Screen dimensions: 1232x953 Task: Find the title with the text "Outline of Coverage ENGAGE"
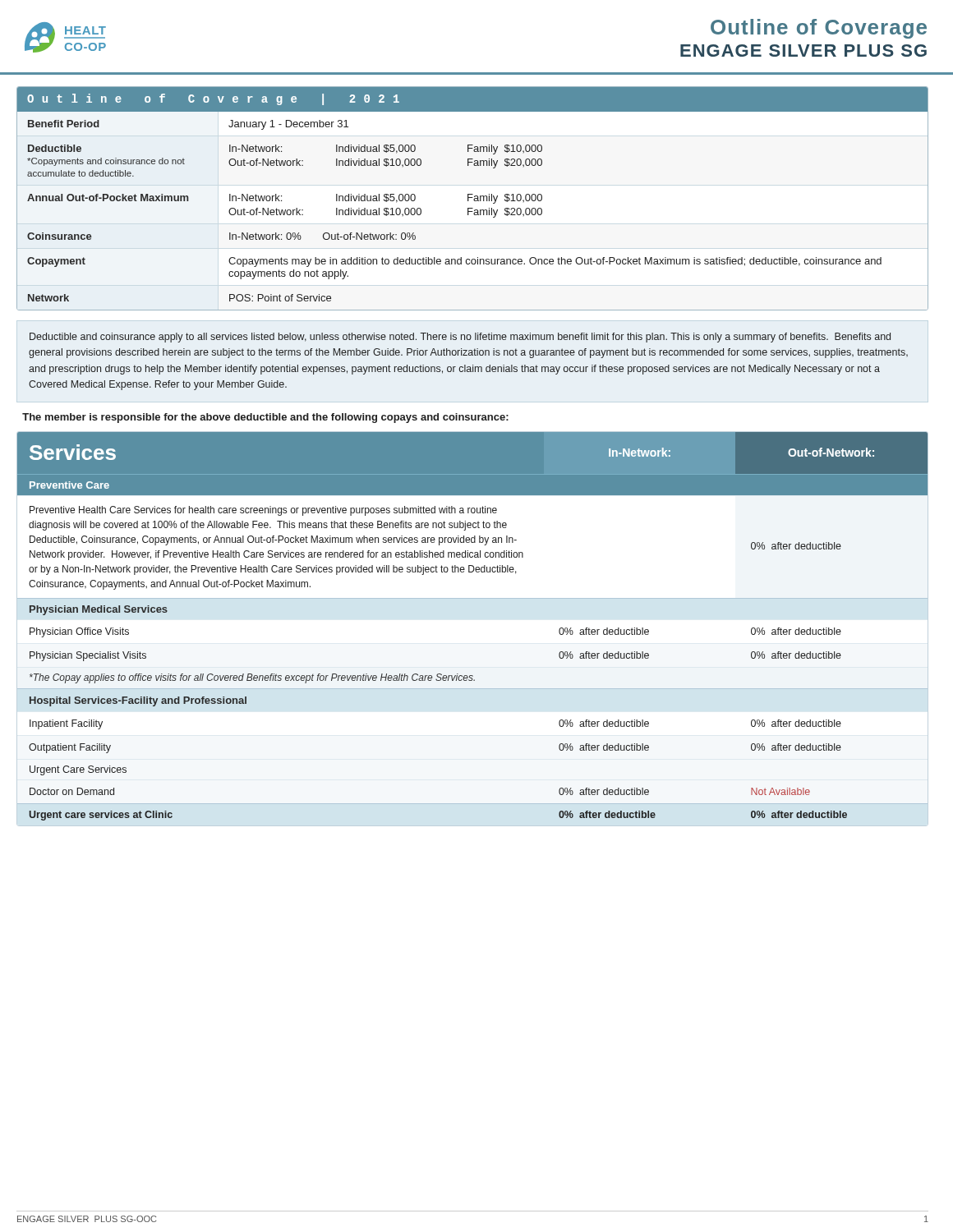pyautogui.click(x=804, y=38)
